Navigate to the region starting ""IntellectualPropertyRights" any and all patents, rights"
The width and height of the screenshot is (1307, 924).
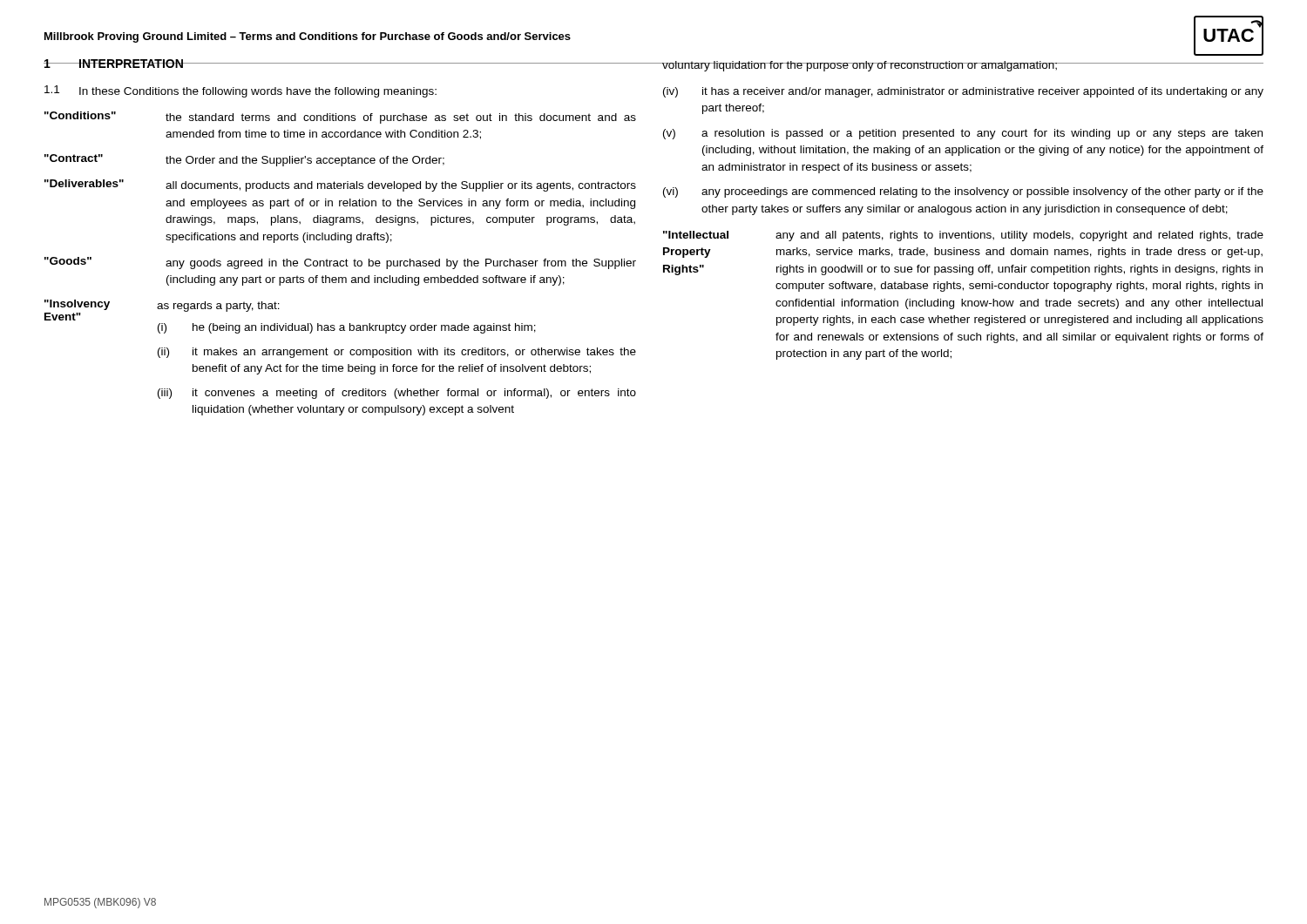pyautogui.click(x=963, y=294)
